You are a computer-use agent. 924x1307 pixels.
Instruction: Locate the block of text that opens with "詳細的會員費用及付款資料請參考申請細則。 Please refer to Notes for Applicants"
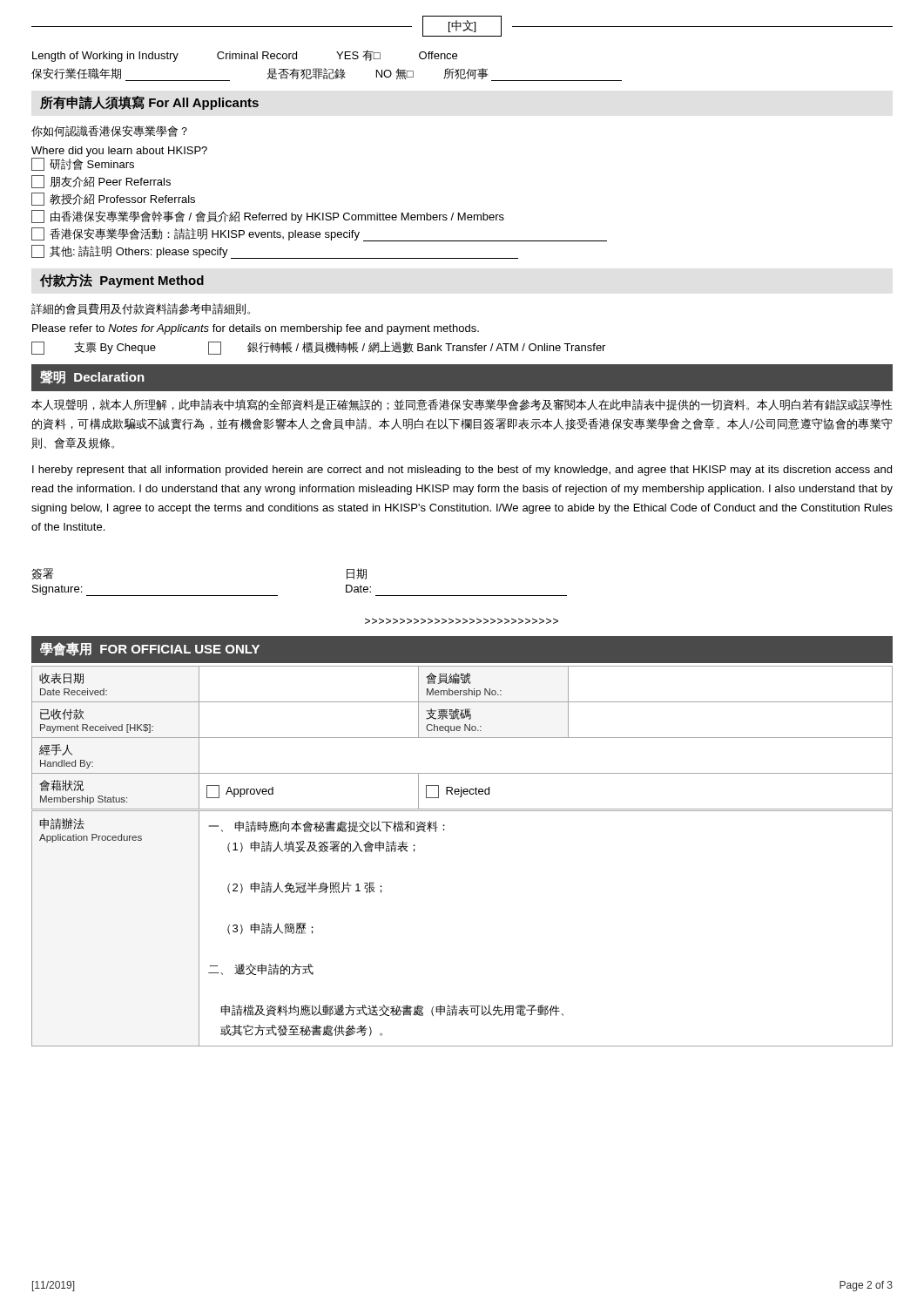point(255,319)
